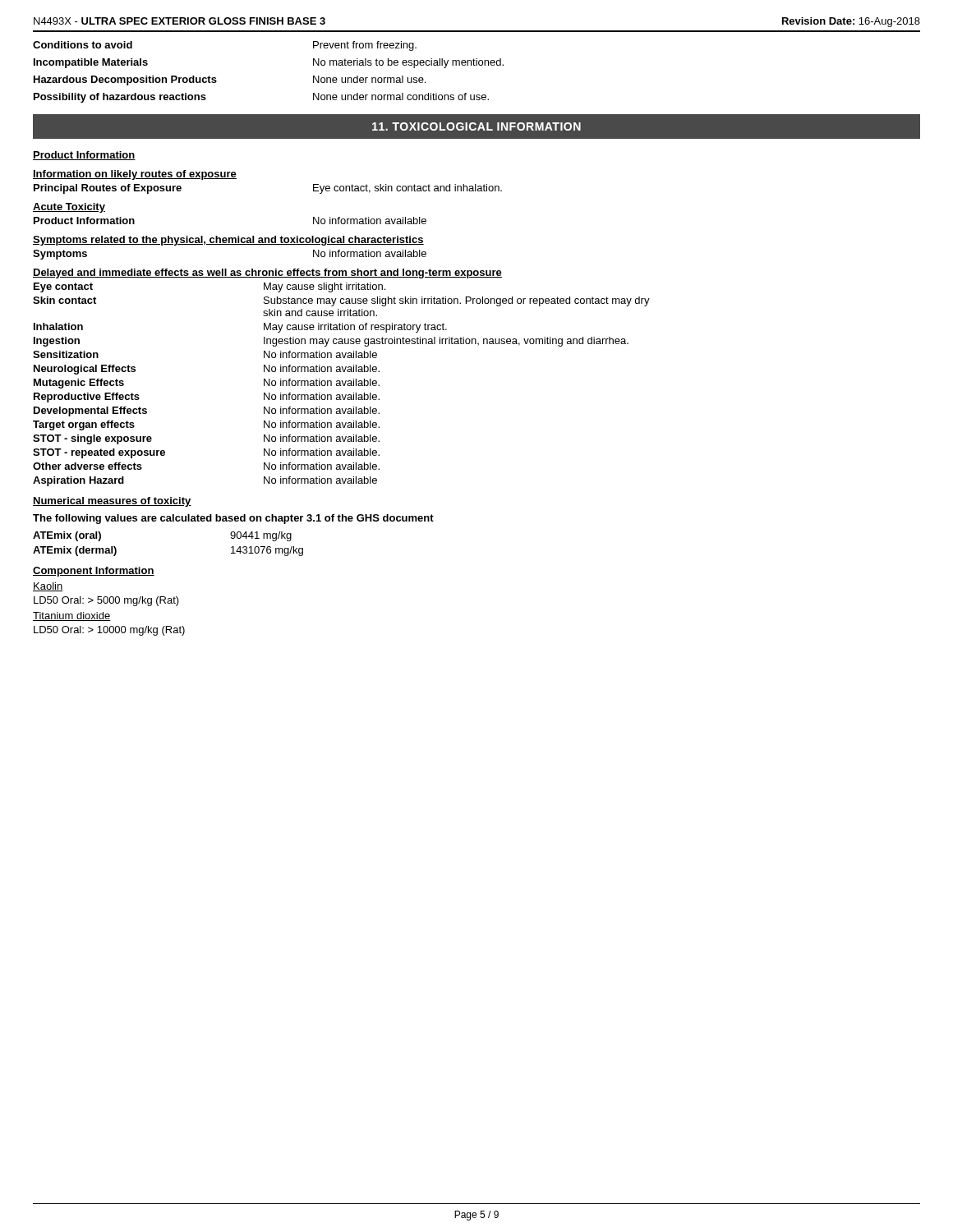Locate the text "Symptoms No information available"
The height and width of the screenshot is (1232, 953).
click(x=64, y=254)
